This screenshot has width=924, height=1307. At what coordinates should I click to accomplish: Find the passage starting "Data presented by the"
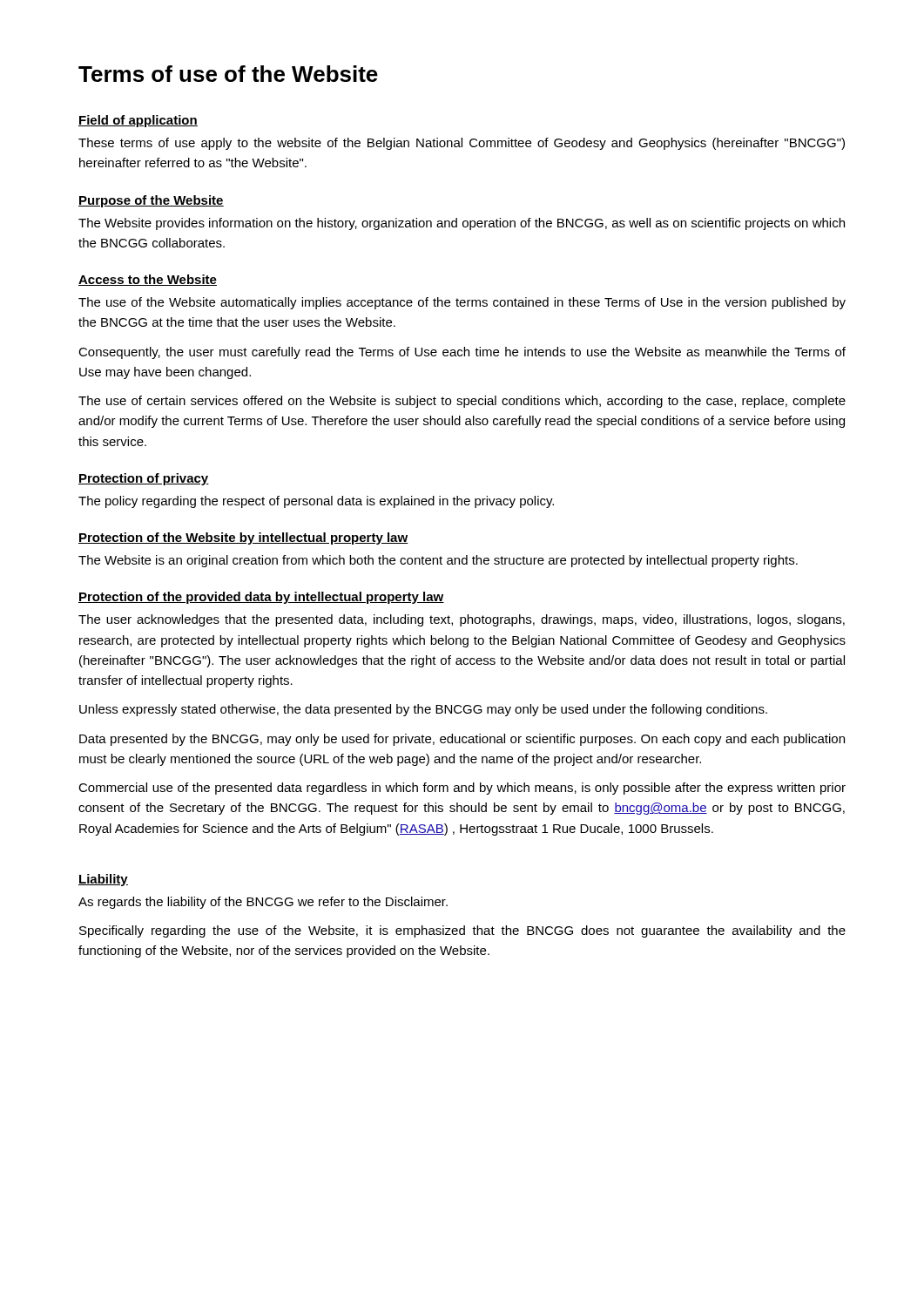[462, 748]
